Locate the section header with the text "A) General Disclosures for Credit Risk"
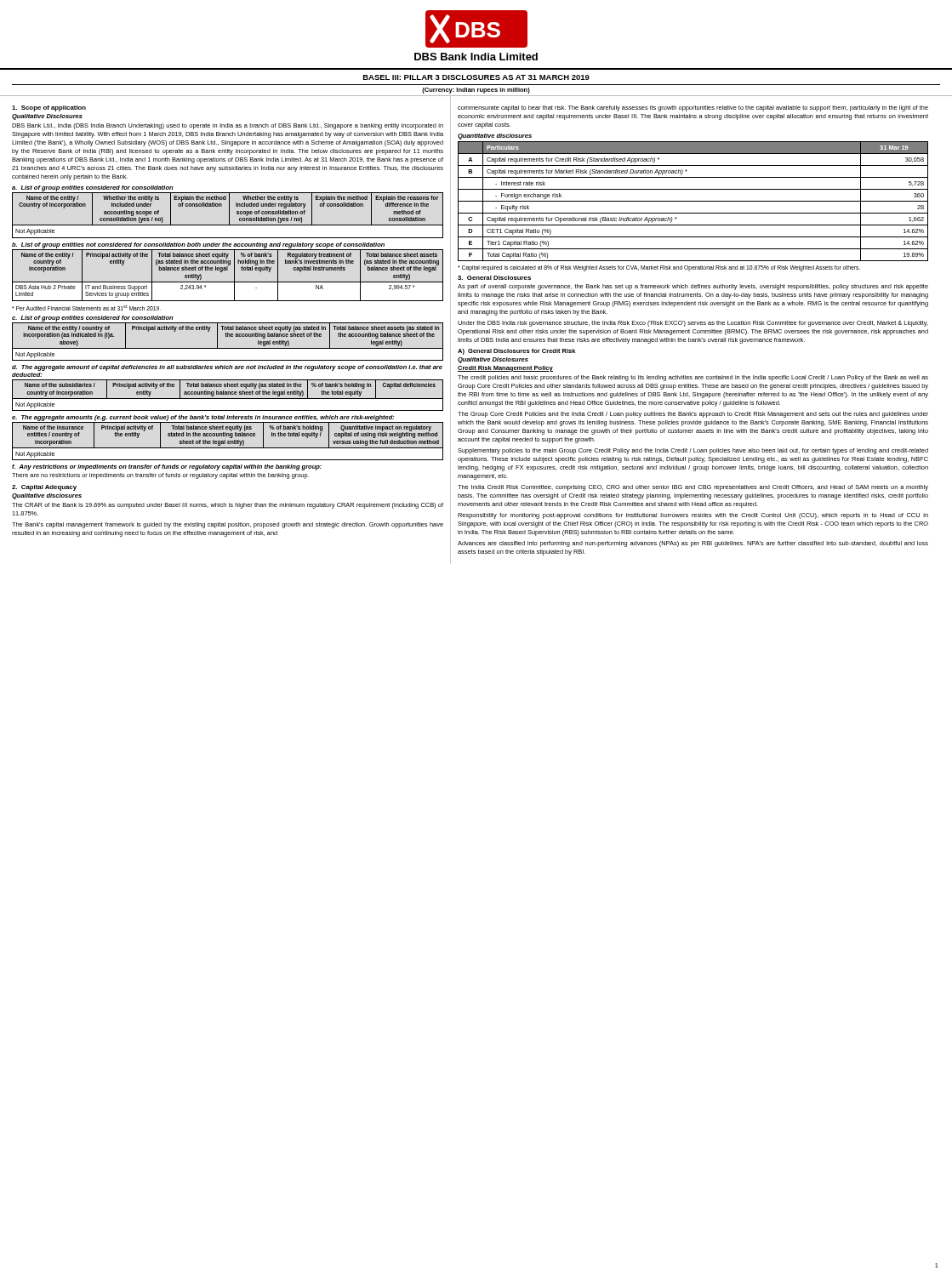 (x=517, y=351)
